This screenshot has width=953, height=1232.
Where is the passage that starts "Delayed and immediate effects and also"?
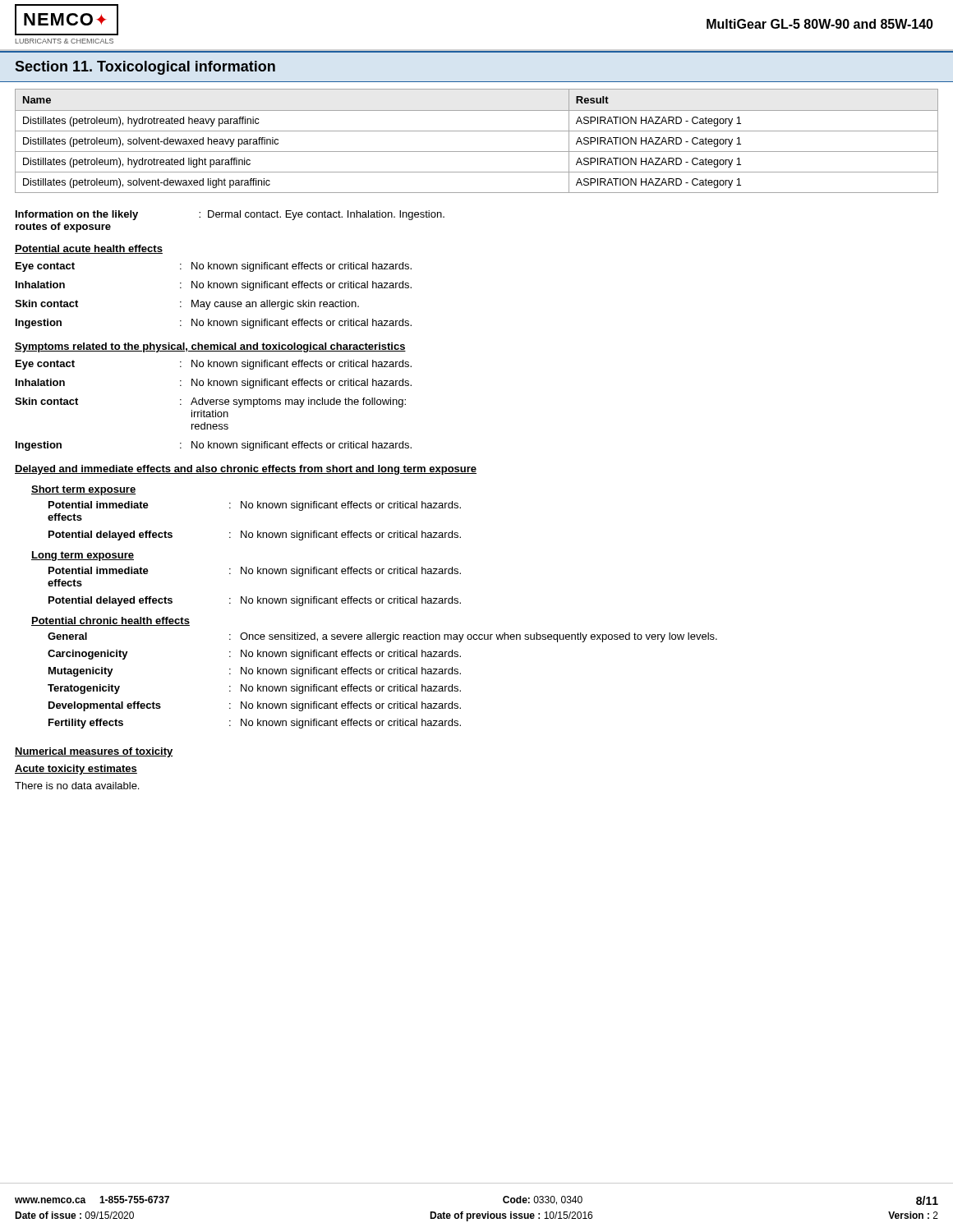point(246,469)
